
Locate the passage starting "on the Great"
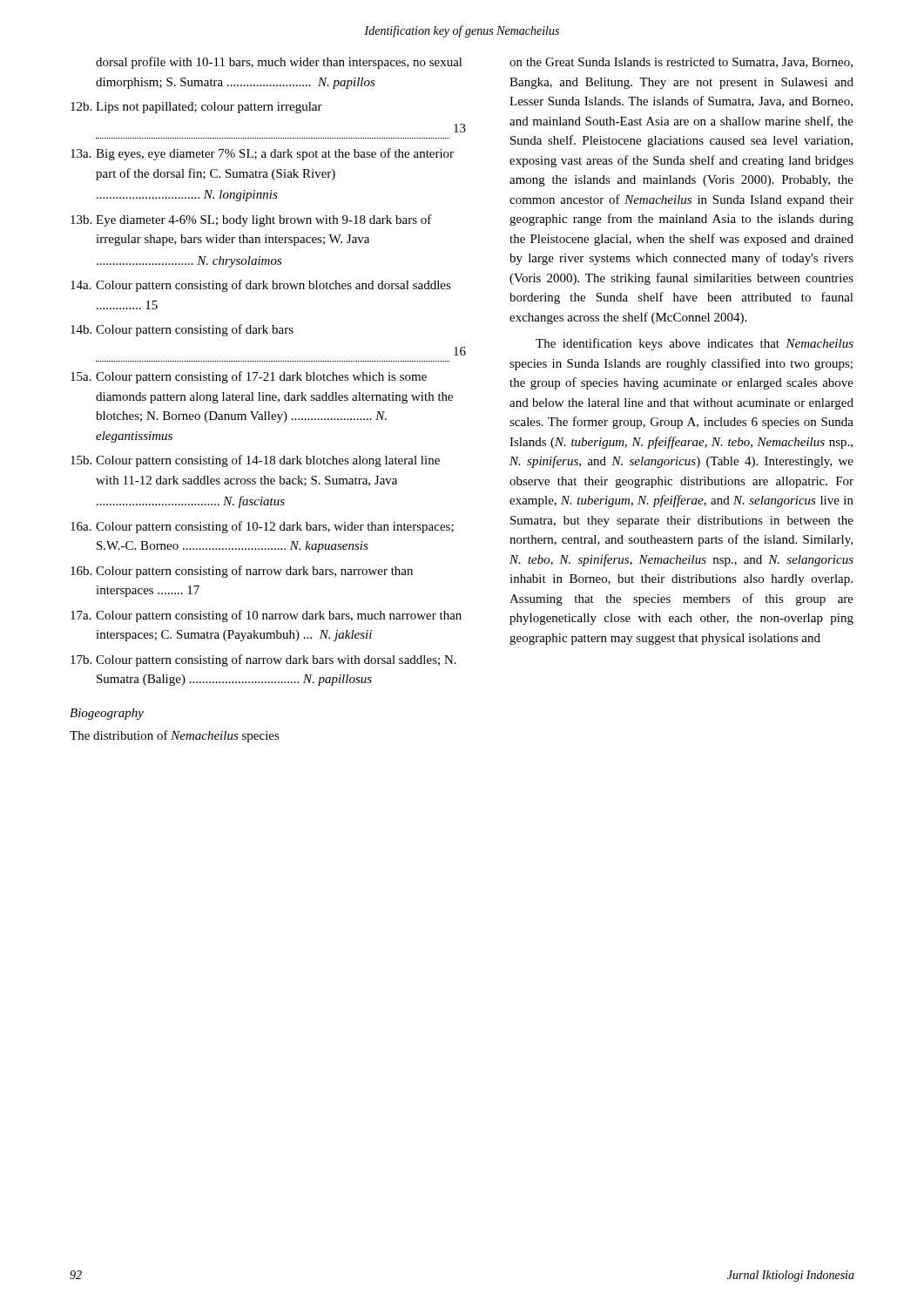click(681, 350)
